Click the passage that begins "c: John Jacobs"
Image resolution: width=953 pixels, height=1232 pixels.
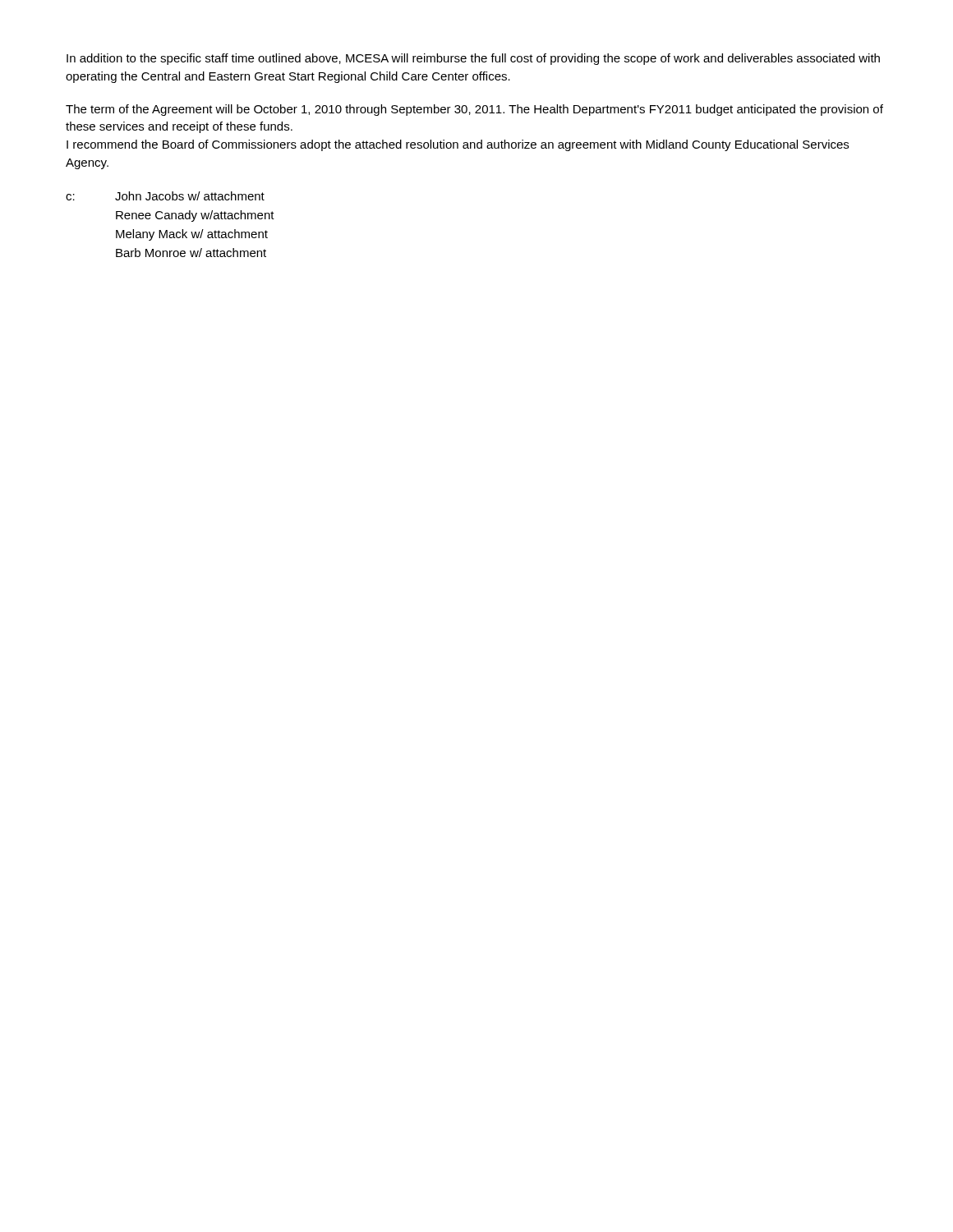[165, 196]
